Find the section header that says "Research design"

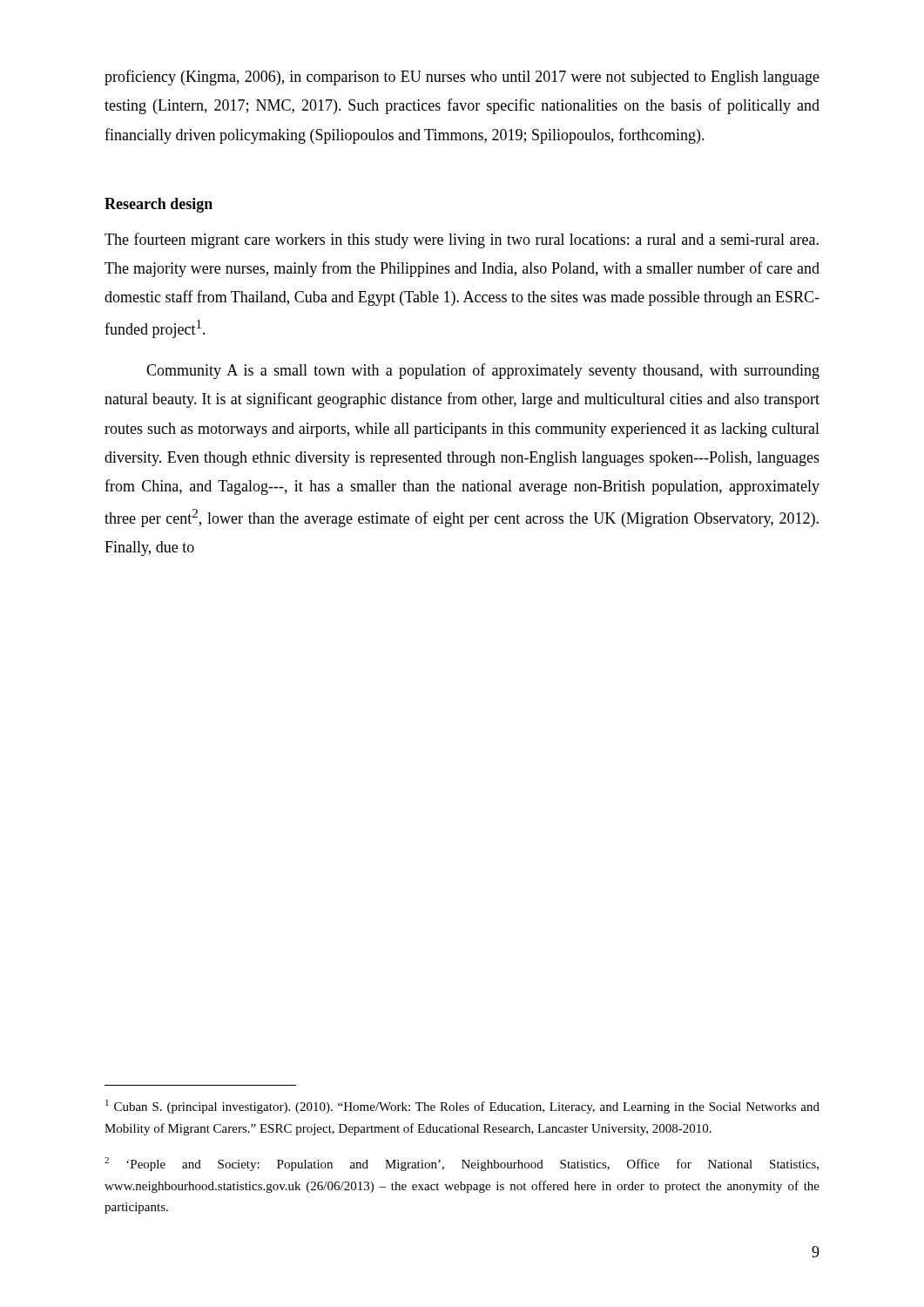pos(159,204)
